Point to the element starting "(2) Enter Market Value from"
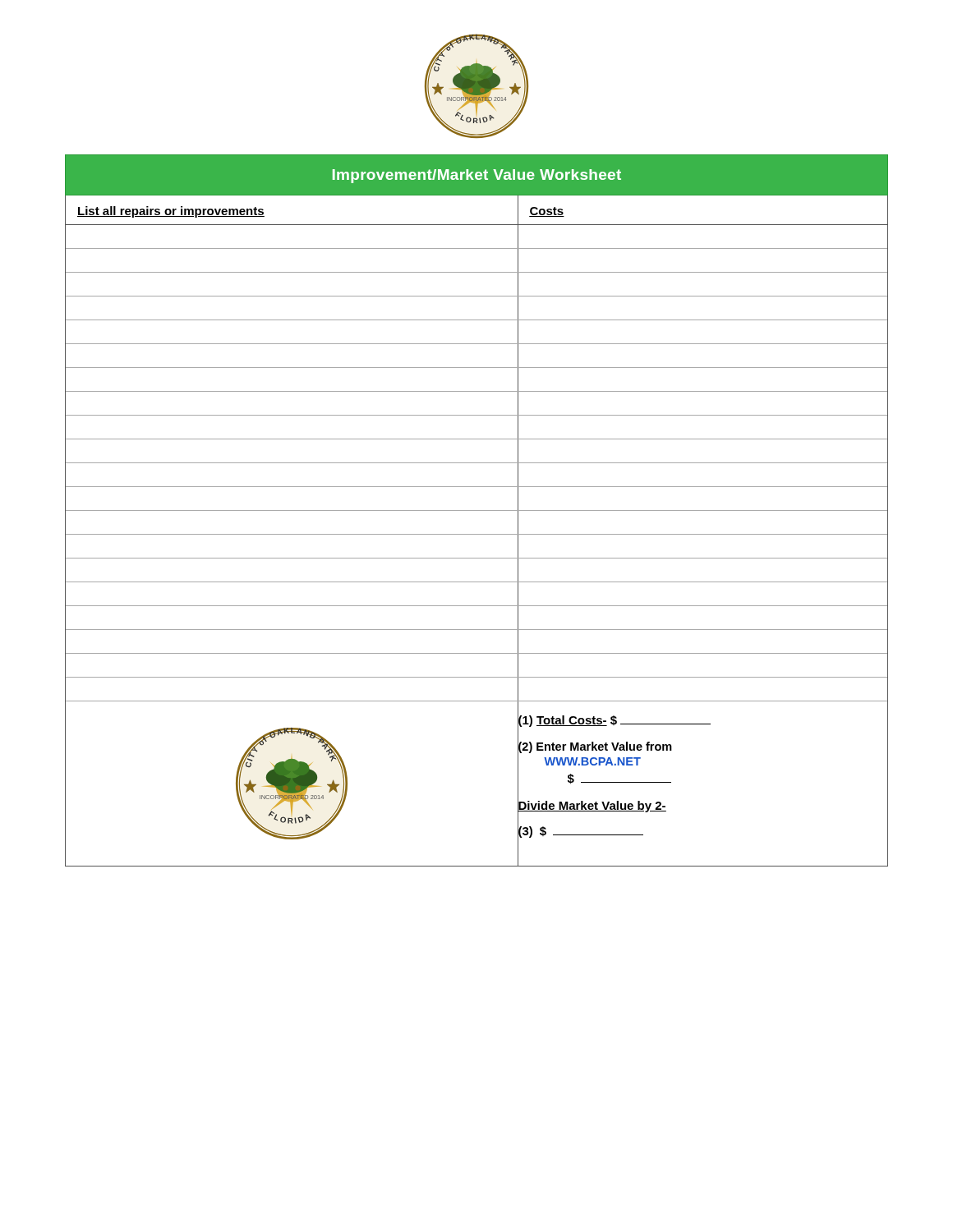This screenshot has height=1232, width=953. click(x=595, y=747)
